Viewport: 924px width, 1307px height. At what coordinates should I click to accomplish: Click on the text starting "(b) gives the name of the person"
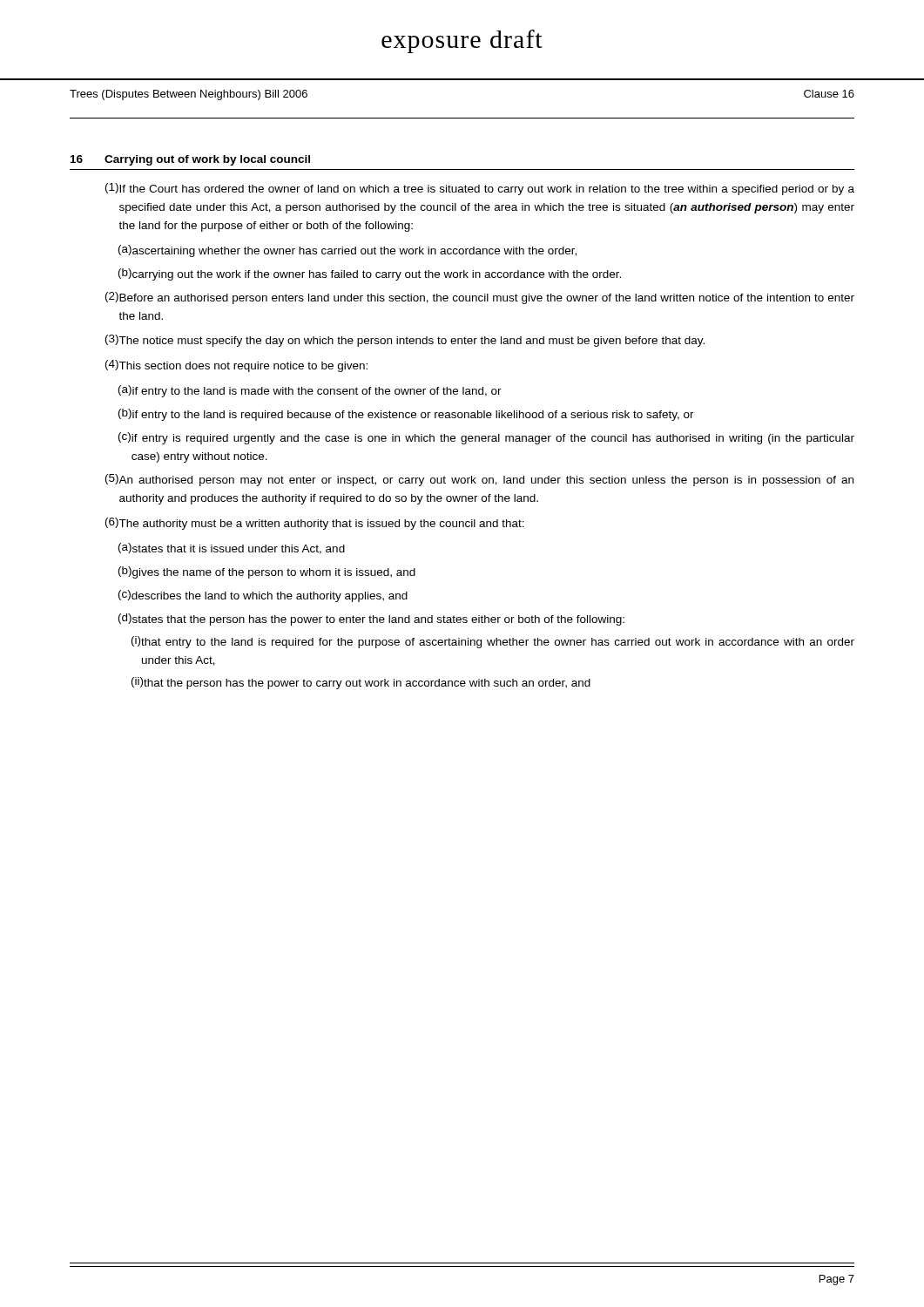pos(267,572)
